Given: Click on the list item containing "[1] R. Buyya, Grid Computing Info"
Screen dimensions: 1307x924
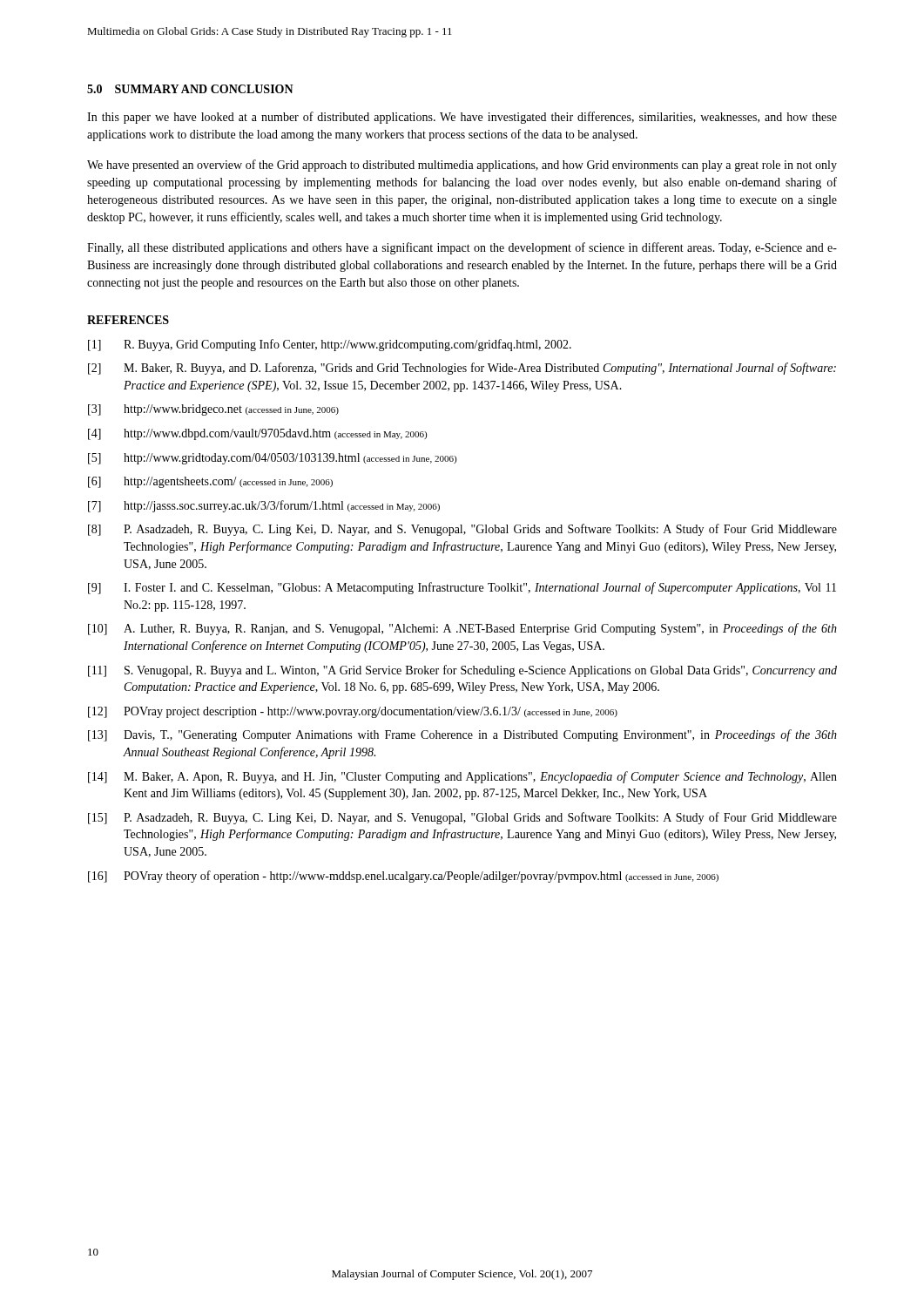Looking at the screenshot, I should click(462, 345).
